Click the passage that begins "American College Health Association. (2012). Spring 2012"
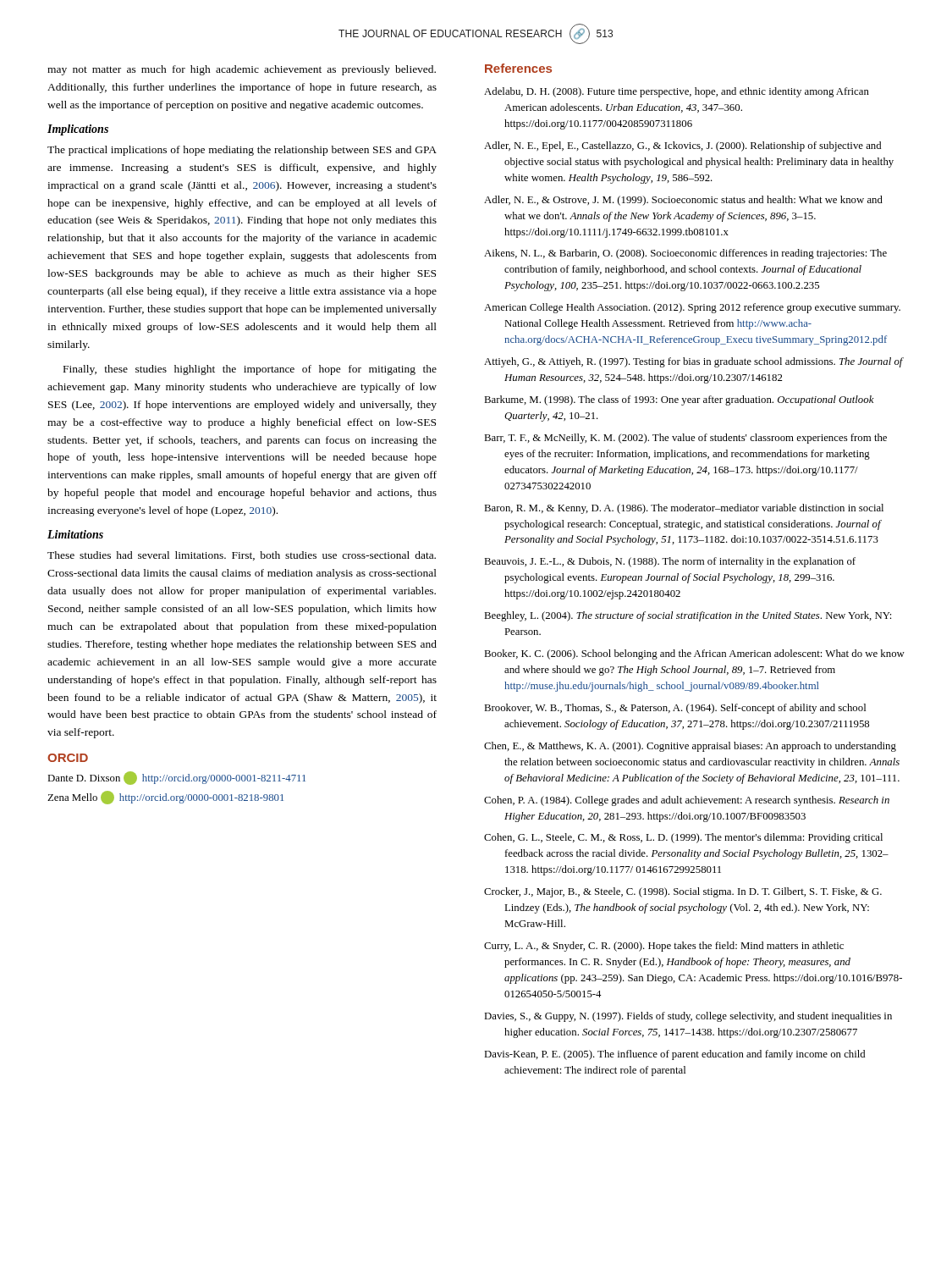The width and height of the screenshot is (952, 1270). [x=693, y=324]
